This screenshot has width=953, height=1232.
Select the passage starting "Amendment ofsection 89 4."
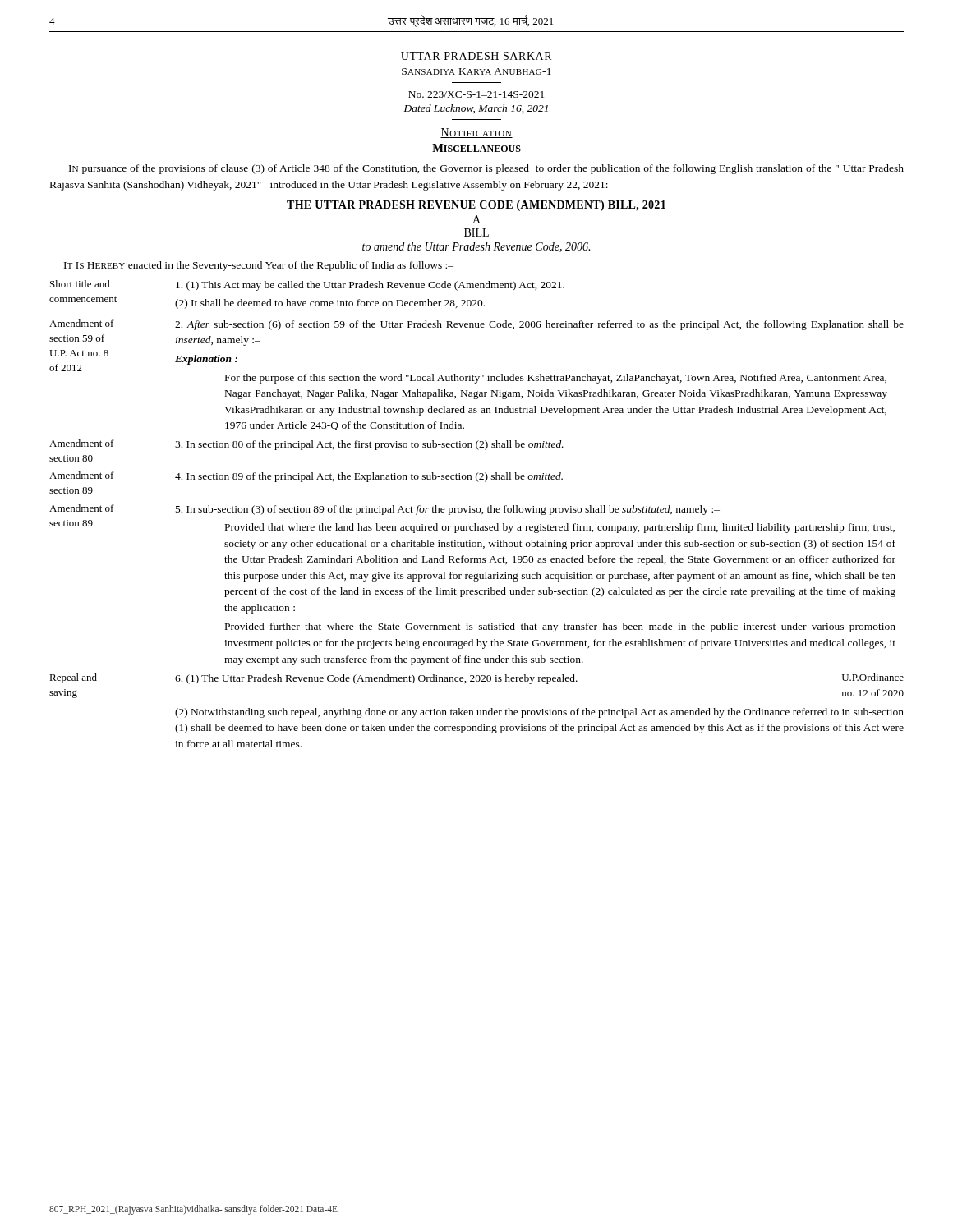point(476,483)
